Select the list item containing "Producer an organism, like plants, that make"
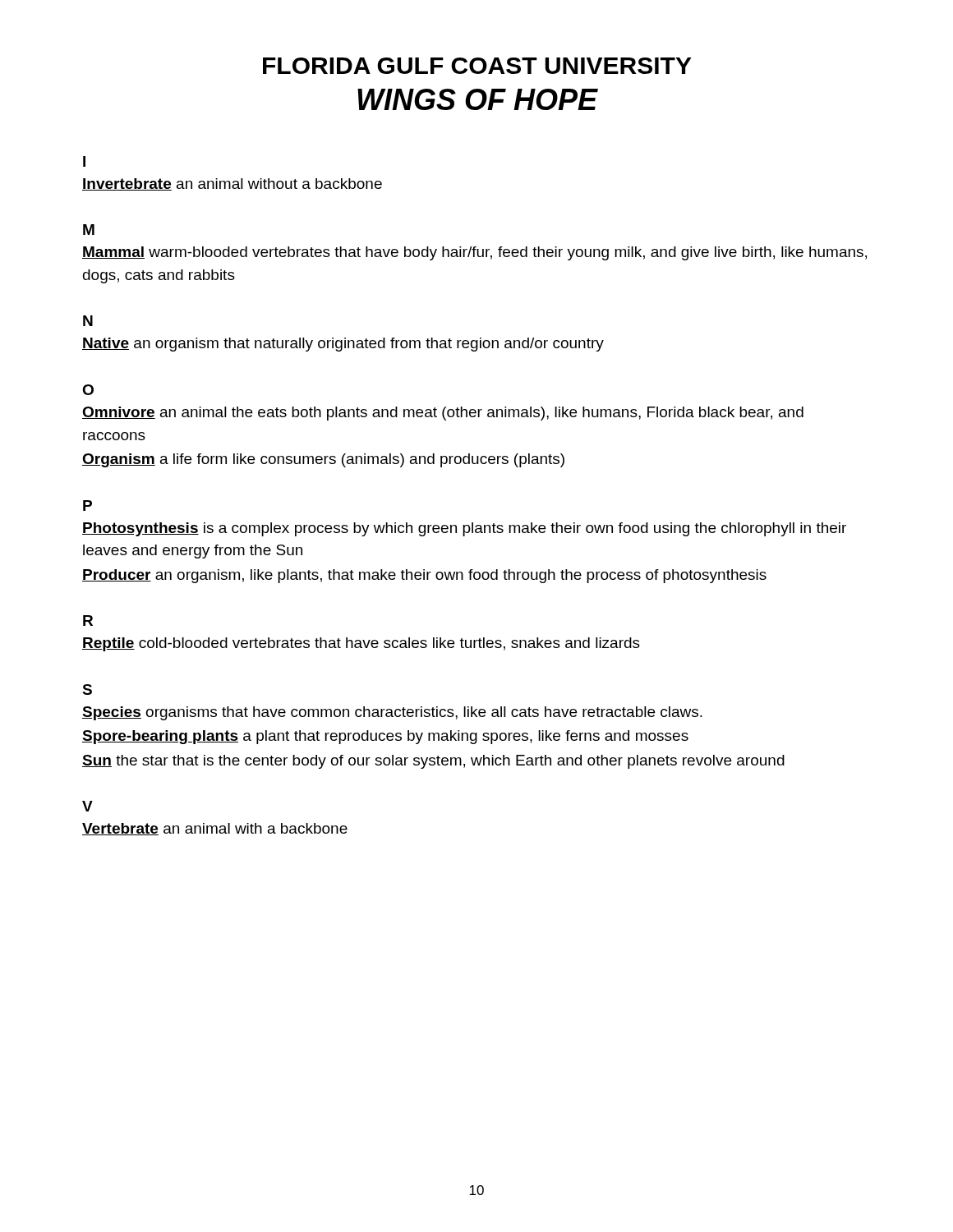Image resolution: width=953 pixels, height=1232 pixels. pyautogui.click(x=424, y=574)
